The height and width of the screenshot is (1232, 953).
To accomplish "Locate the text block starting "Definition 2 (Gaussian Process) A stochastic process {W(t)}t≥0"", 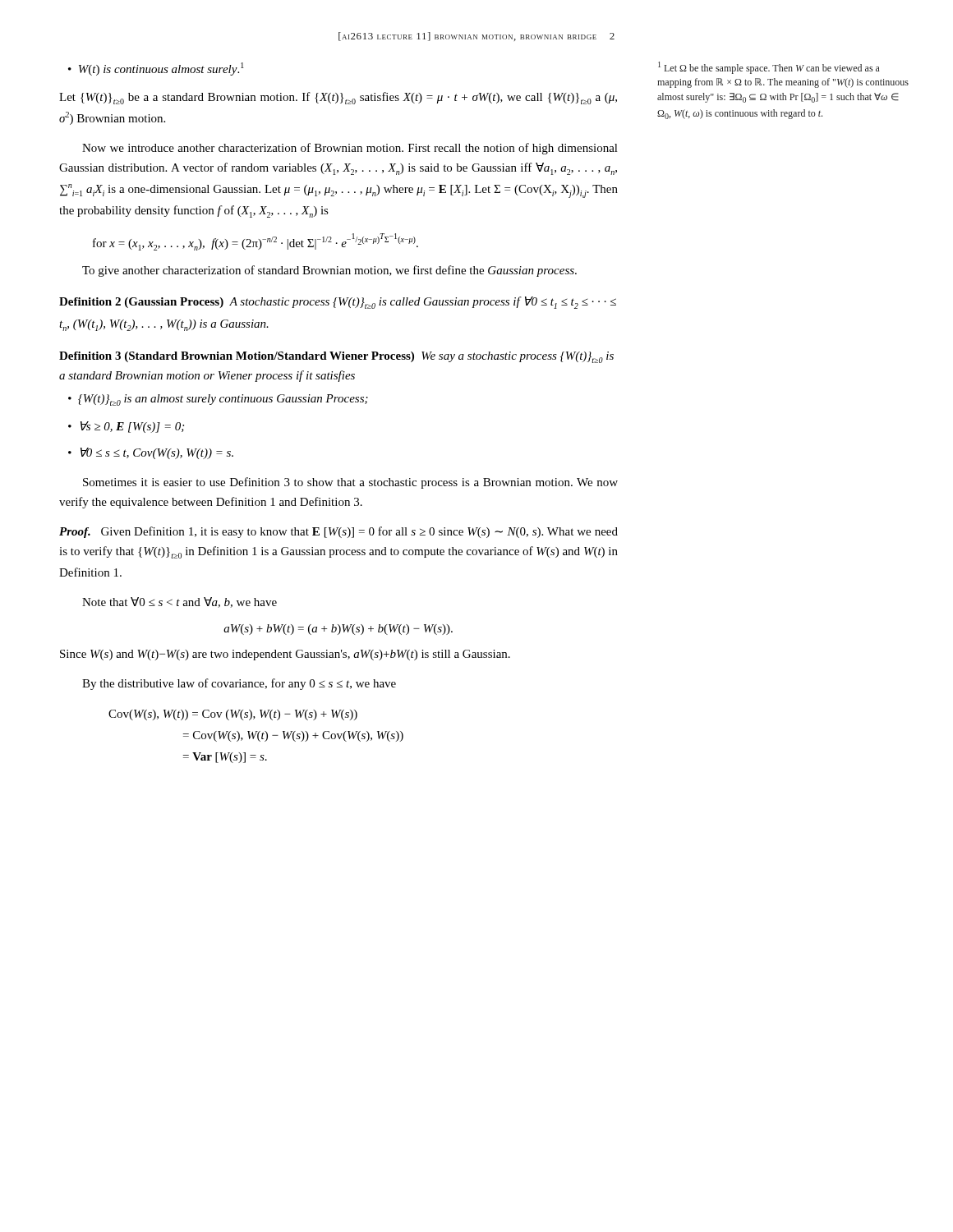I will (338, 314).
